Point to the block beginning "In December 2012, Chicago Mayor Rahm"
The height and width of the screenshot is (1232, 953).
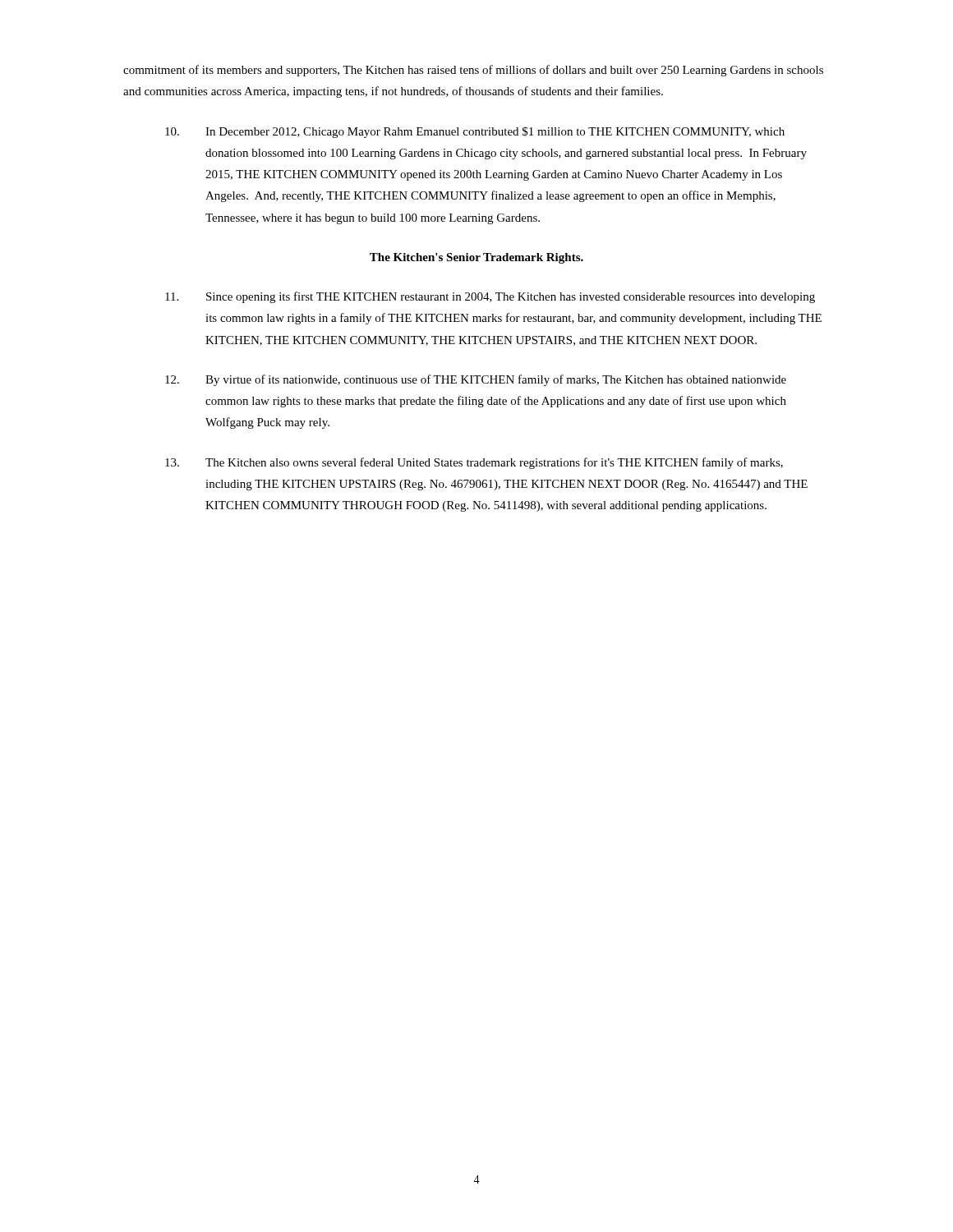(x=476, y=174)
